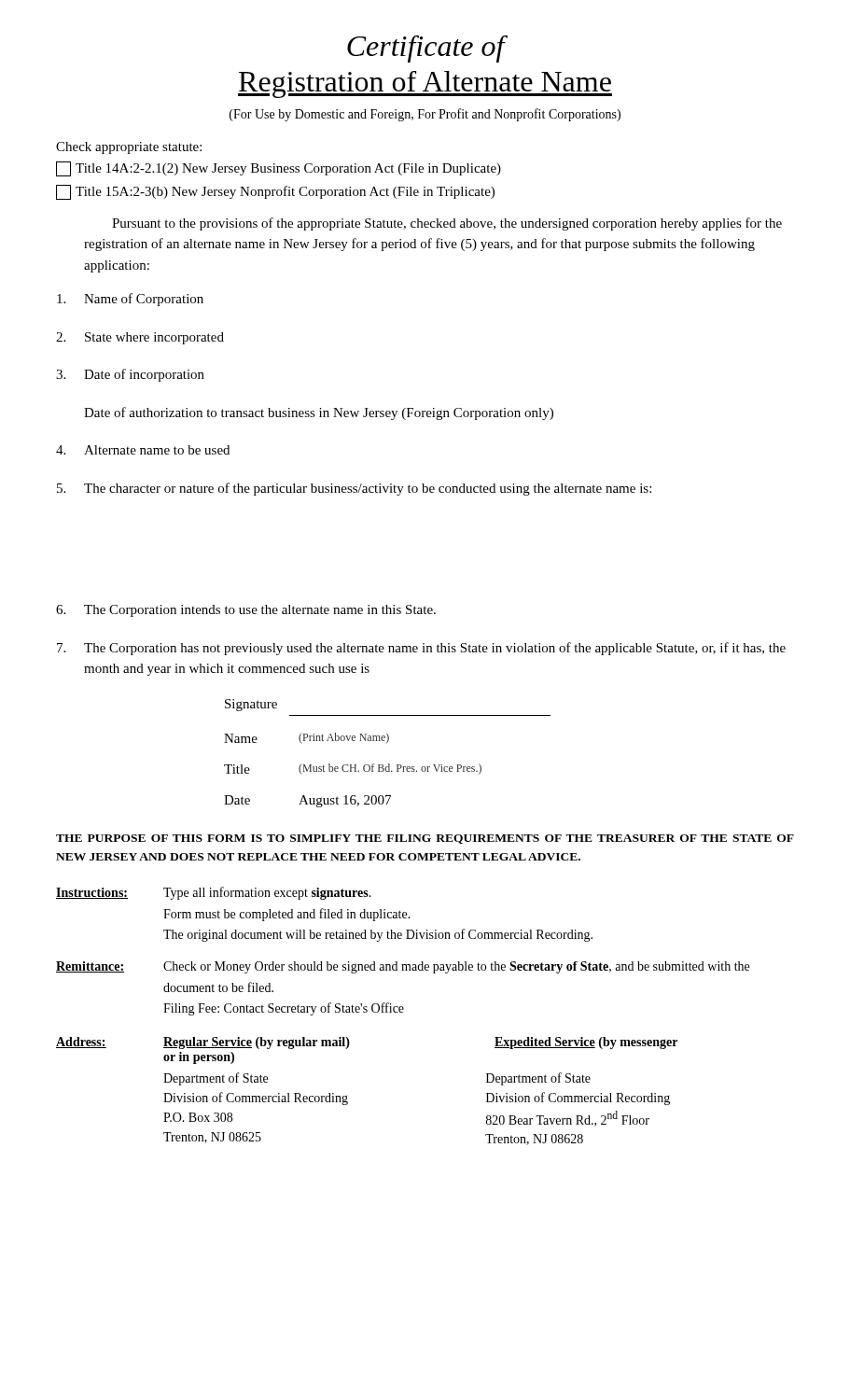Click the passage that begins "(For Use by"
This screenshot has height=1400, width=850.
[x=425, y=114]
